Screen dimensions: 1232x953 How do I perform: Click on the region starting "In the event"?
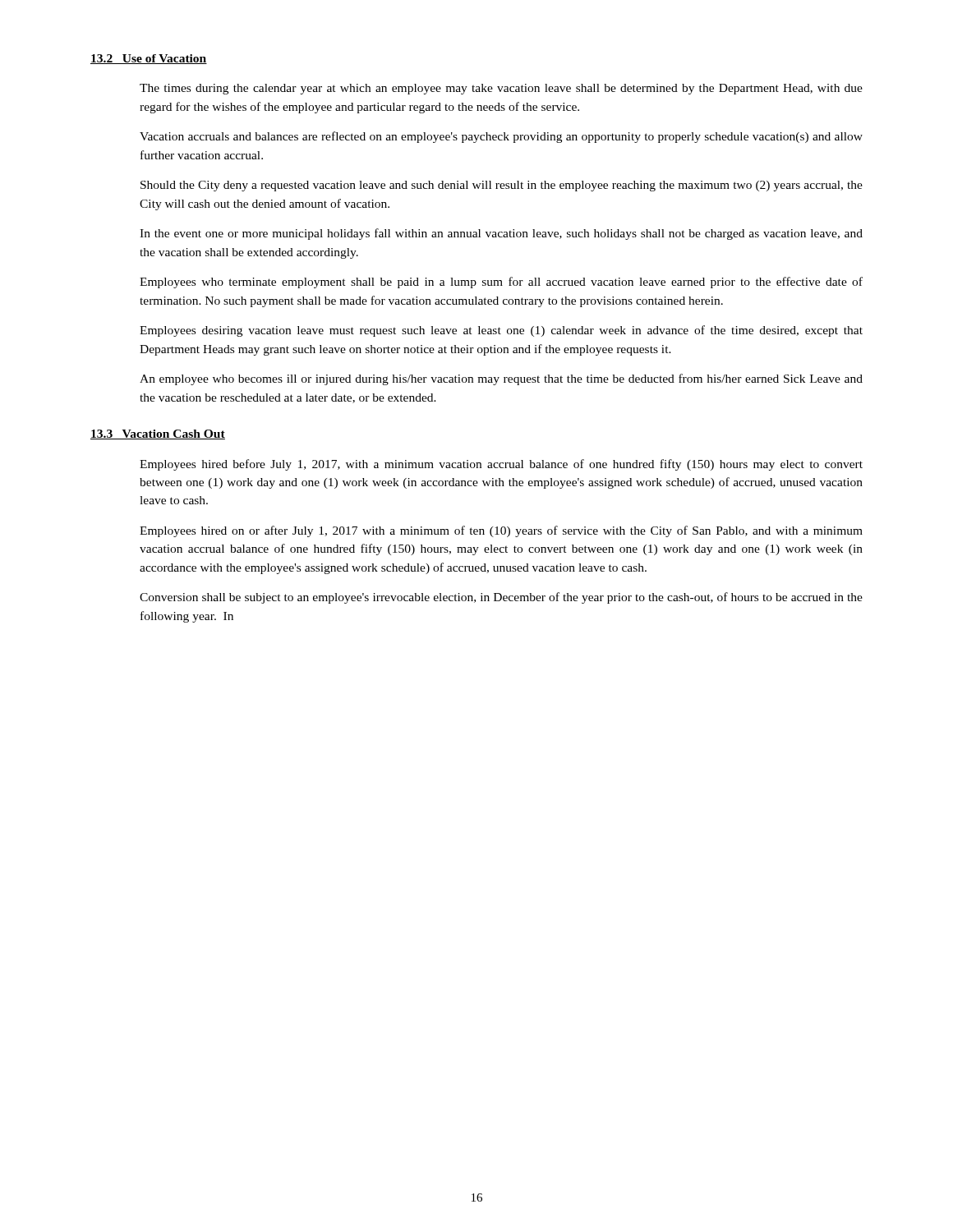pos(501,242)
